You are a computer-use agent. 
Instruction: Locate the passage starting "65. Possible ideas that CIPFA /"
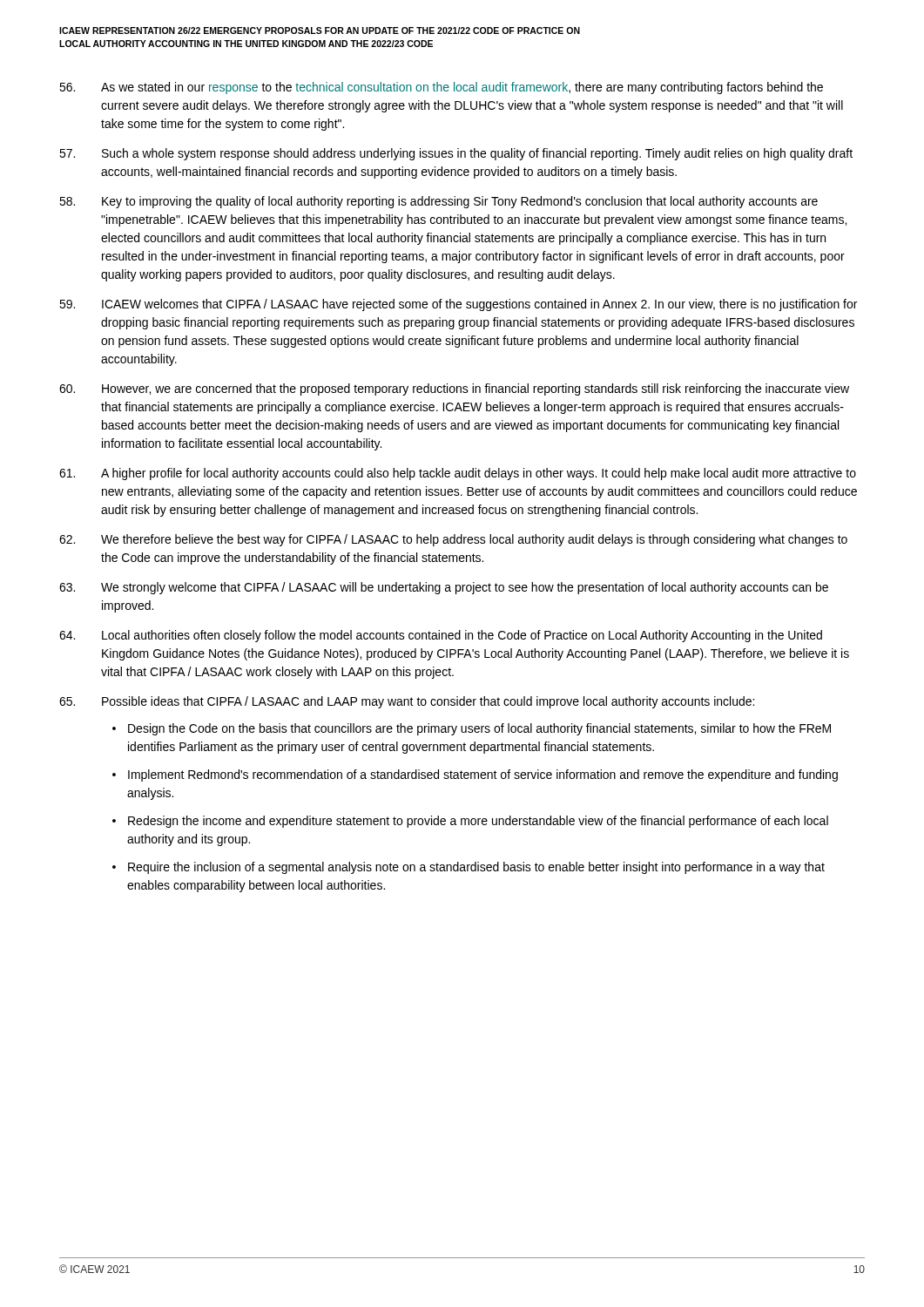click(407, 702)
